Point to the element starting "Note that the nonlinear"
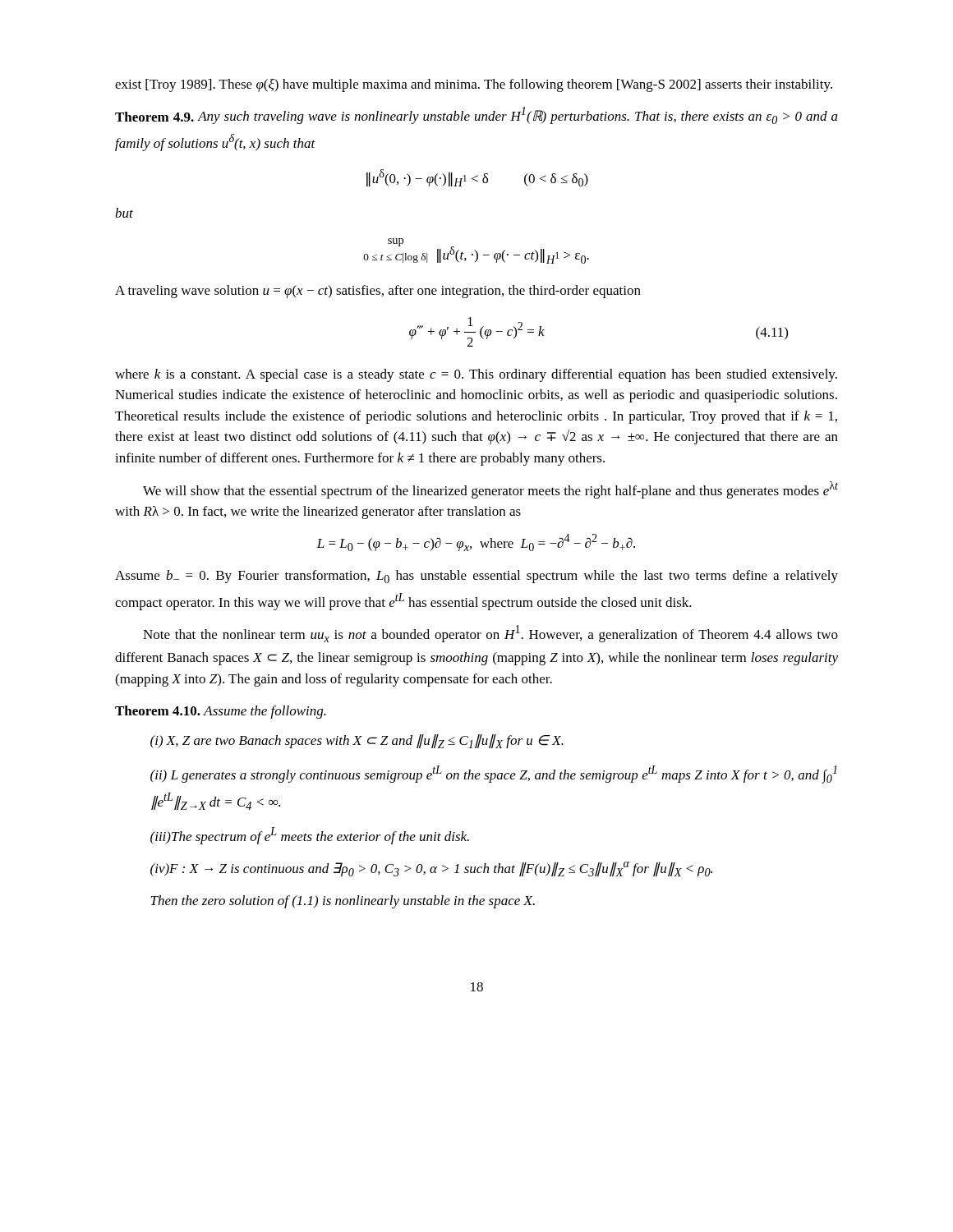This screenshot has height=1232, width=953. click(476, 654)
